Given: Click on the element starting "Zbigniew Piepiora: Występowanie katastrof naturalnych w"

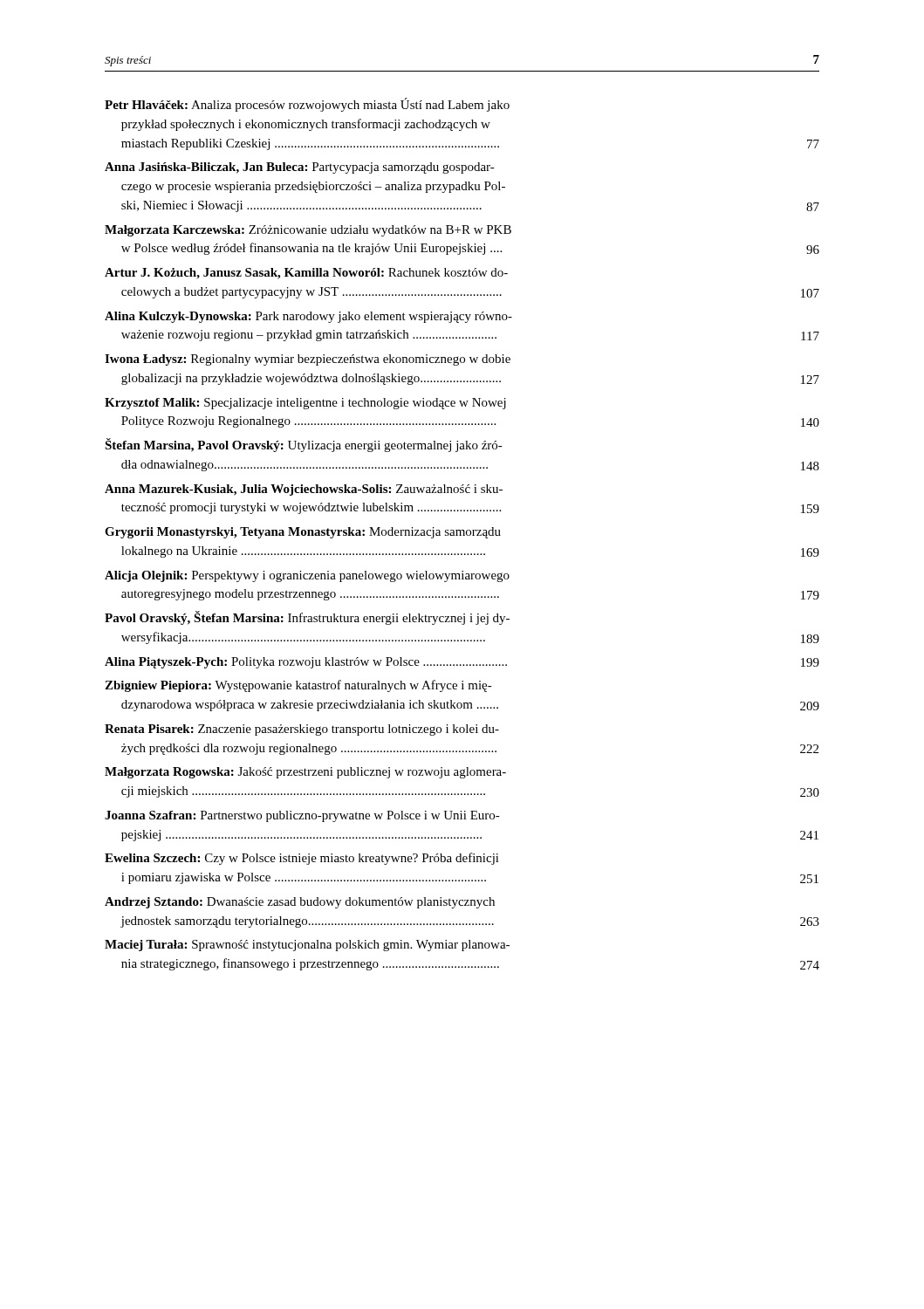Looking at the screenshot, I should [x=462, y=695].
